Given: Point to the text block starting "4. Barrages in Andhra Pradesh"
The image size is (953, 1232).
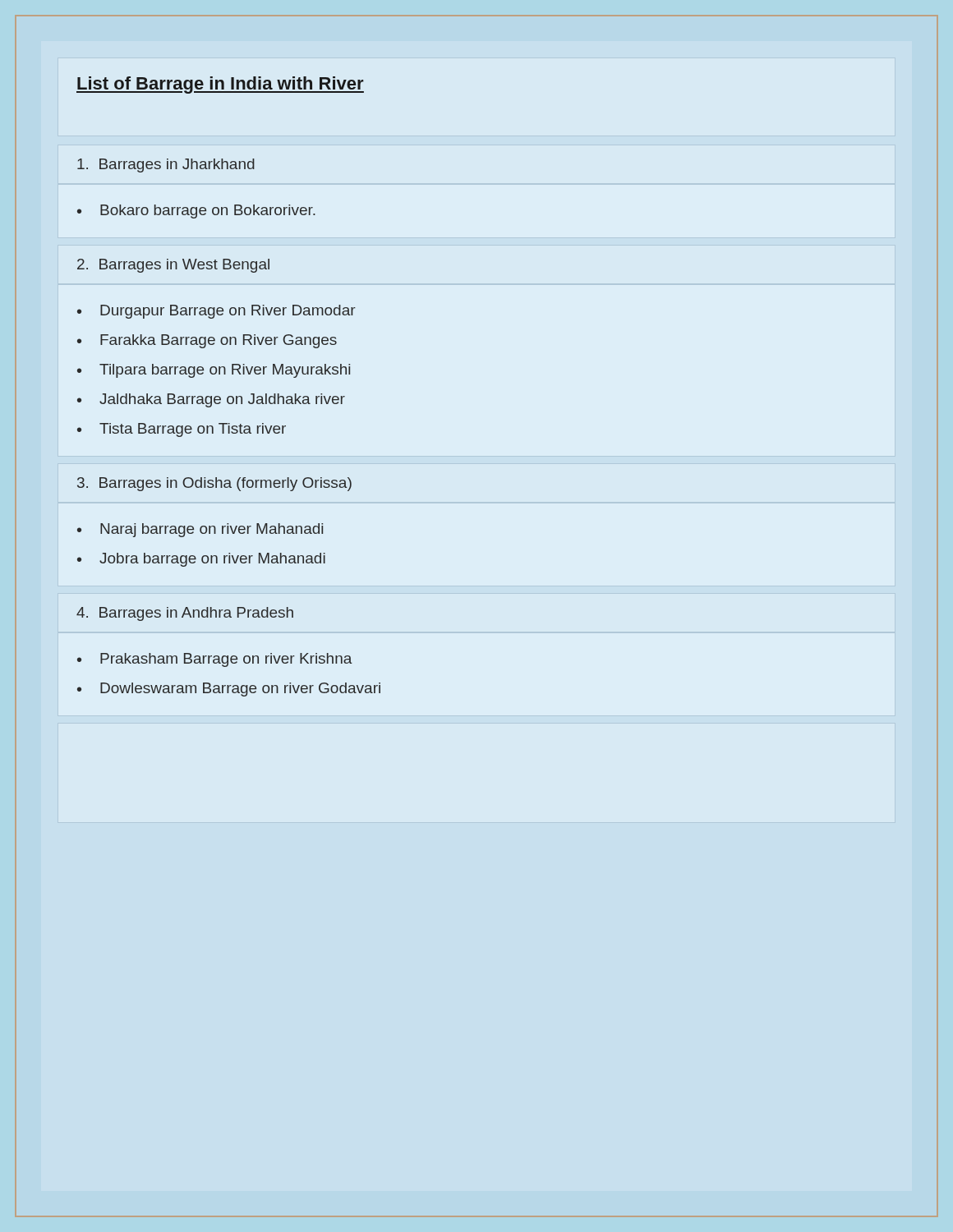Looking at the screenshot, I should point(185,612).
